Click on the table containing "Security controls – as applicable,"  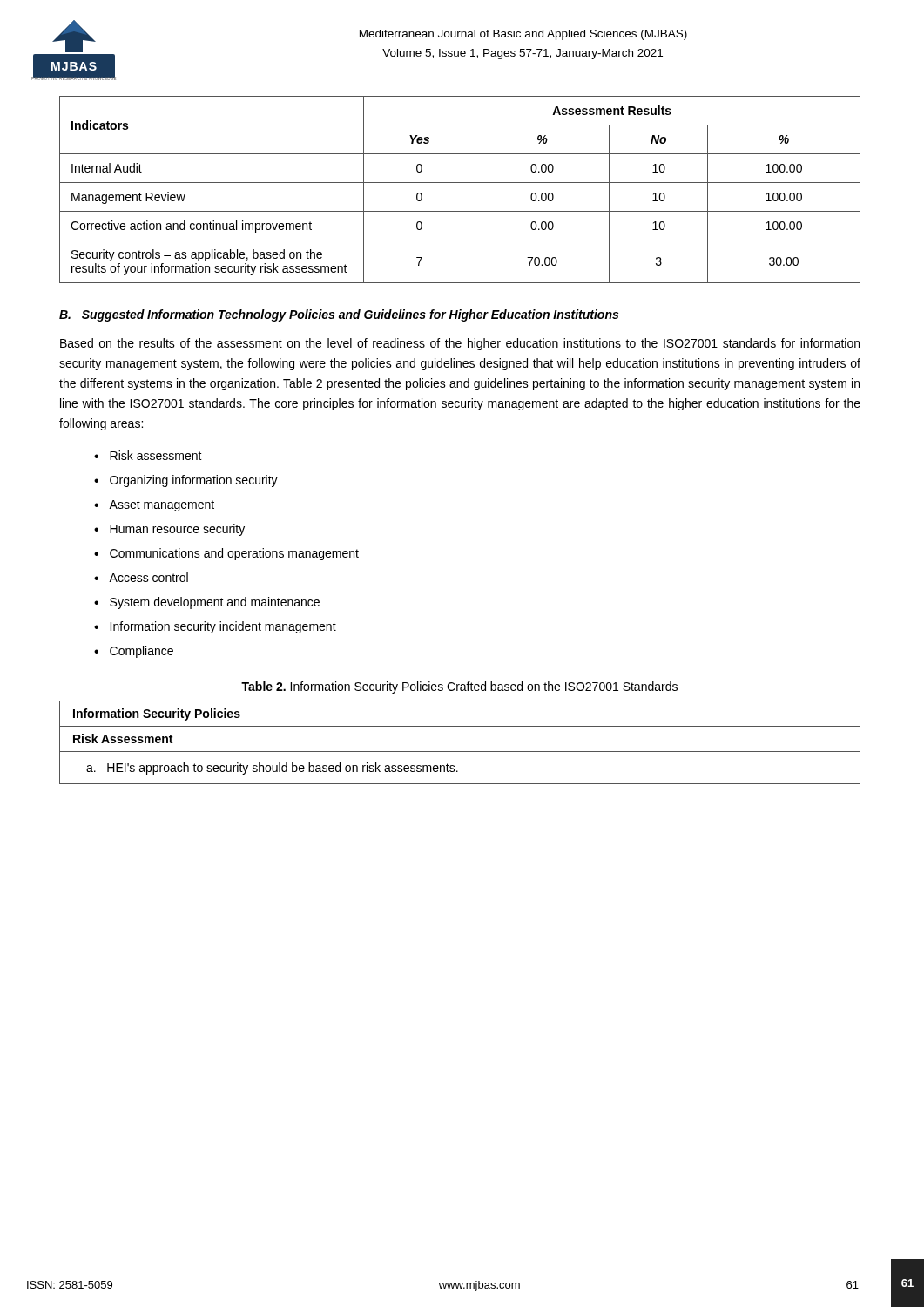pyautogui.click(x=460, y=190)
